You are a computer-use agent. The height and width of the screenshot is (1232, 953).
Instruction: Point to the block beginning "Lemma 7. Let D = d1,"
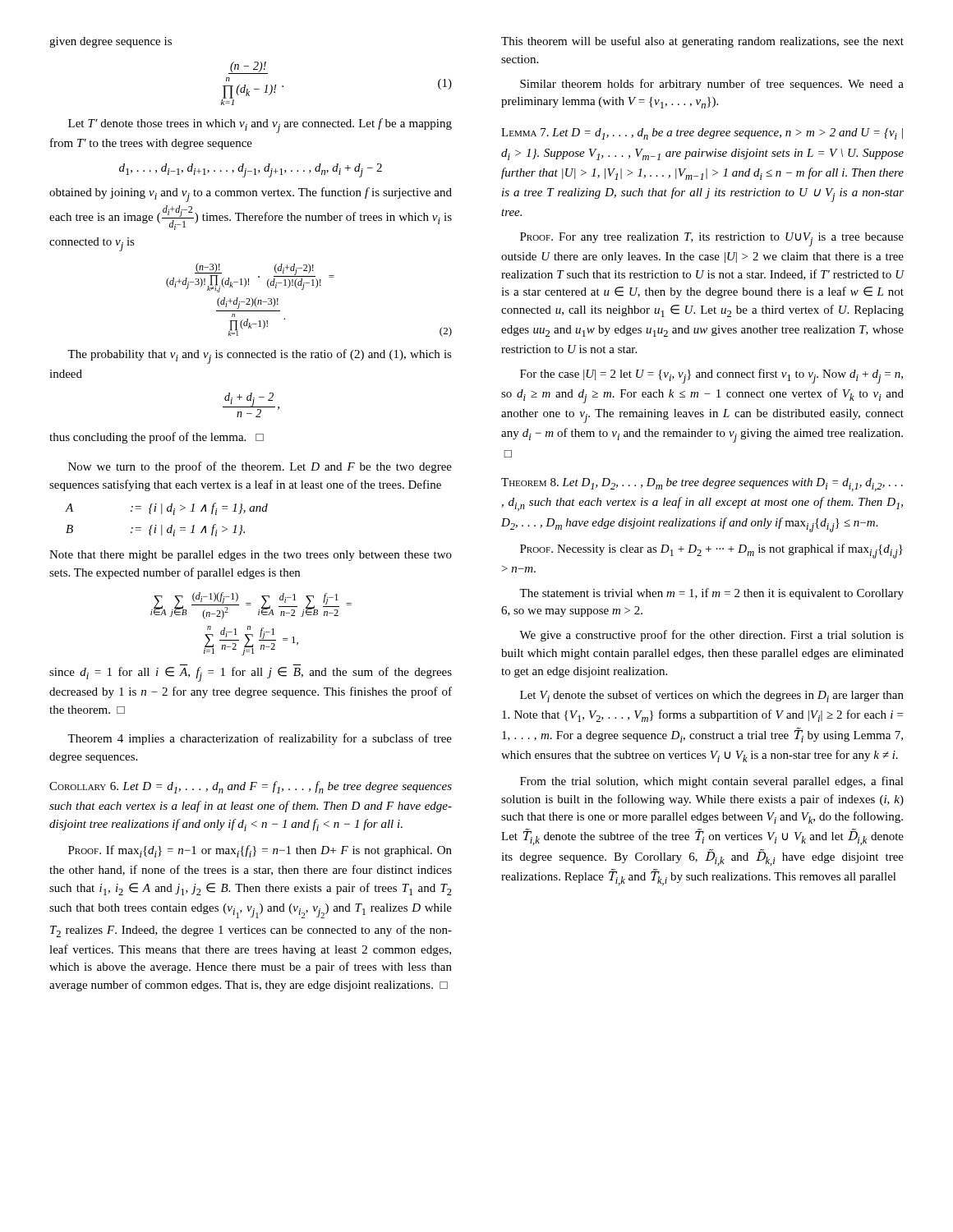702,173
